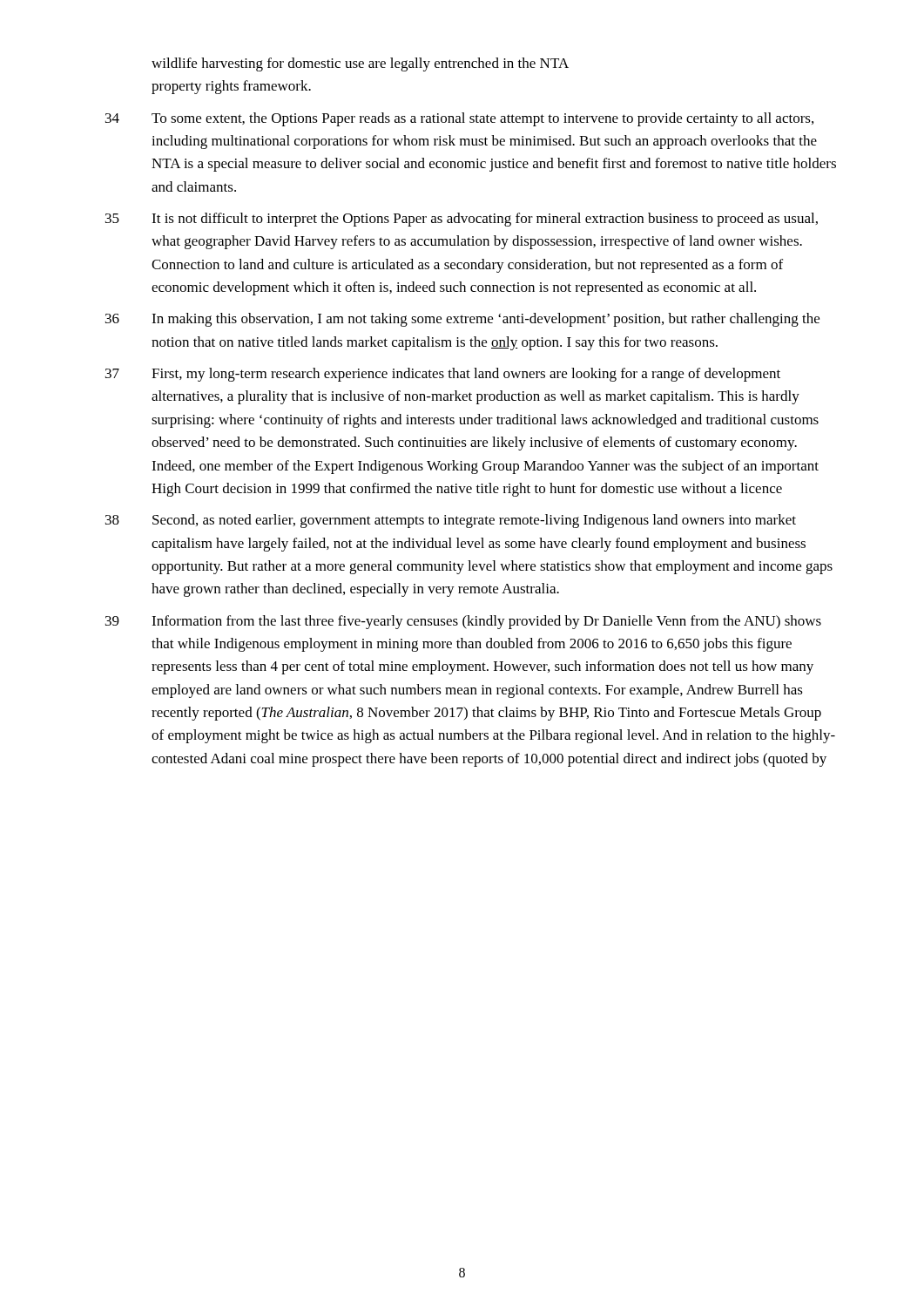Navigate to the text starting "38 Second, as noted earlier, government"
This screenshot has height=1307, width=924.
coord(471,555)
